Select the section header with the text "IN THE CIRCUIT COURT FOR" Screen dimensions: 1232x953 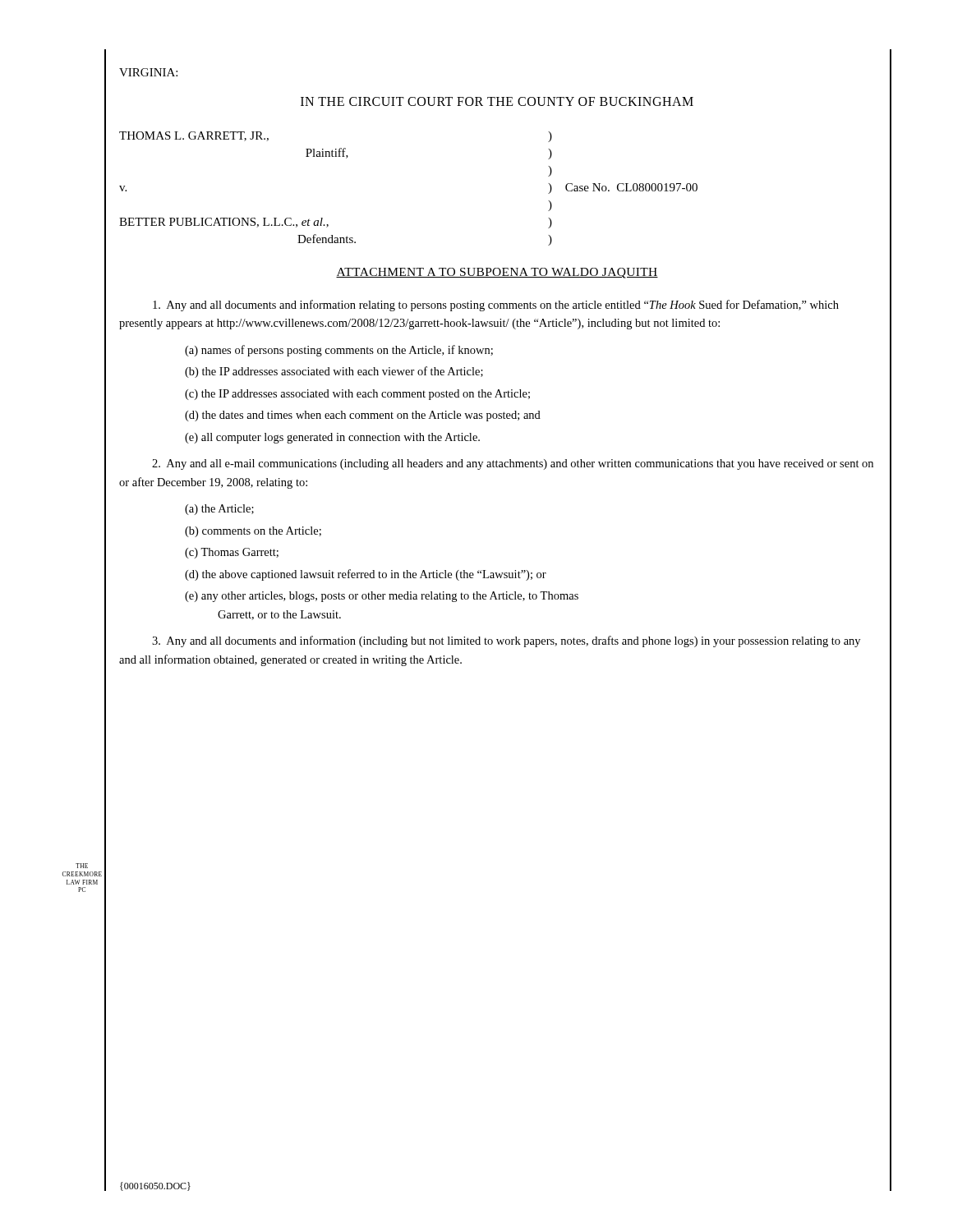[497, 101]
